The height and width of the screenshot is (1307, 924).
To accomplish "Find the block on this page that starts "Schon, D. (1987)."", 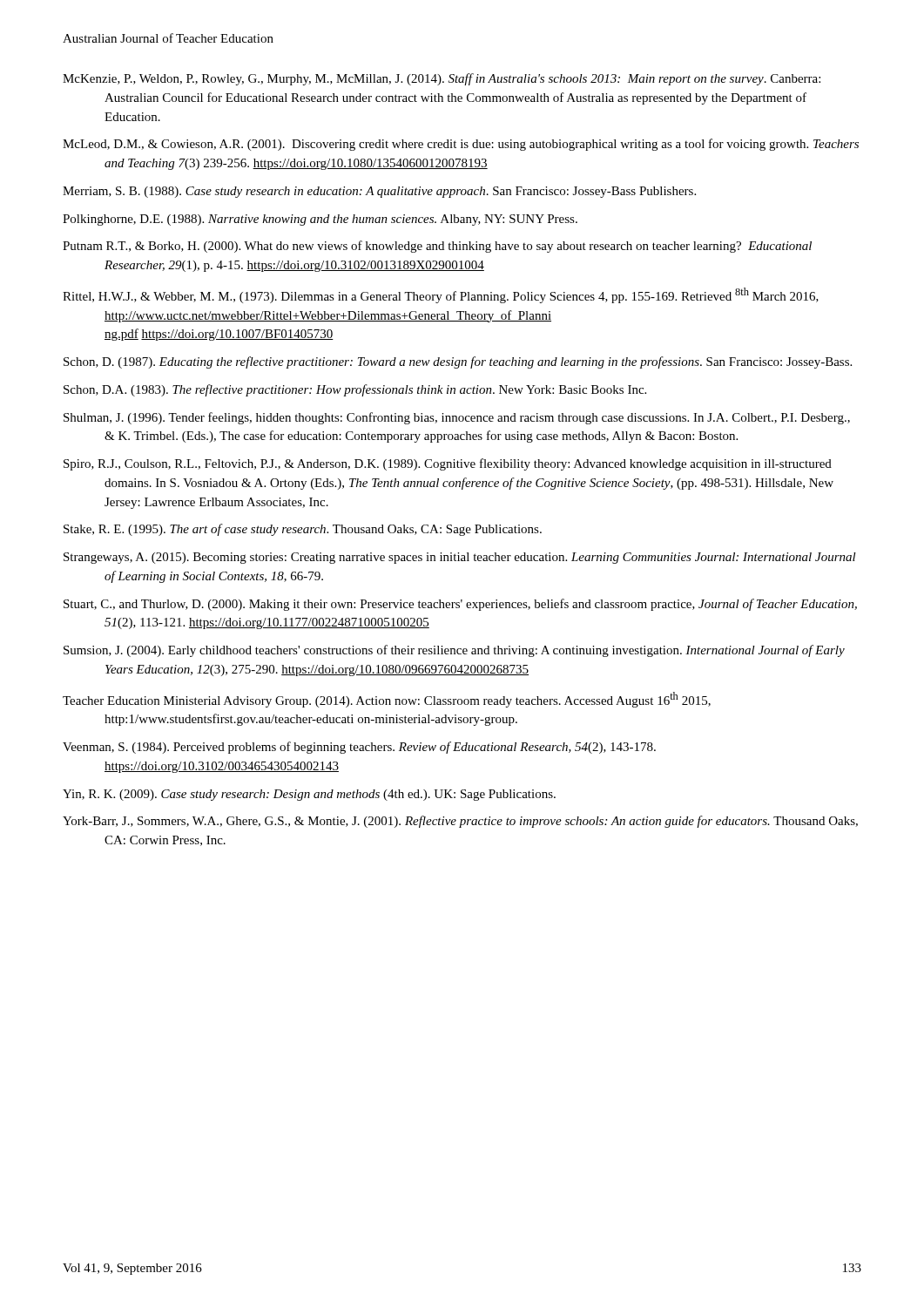I will point(458,362).
